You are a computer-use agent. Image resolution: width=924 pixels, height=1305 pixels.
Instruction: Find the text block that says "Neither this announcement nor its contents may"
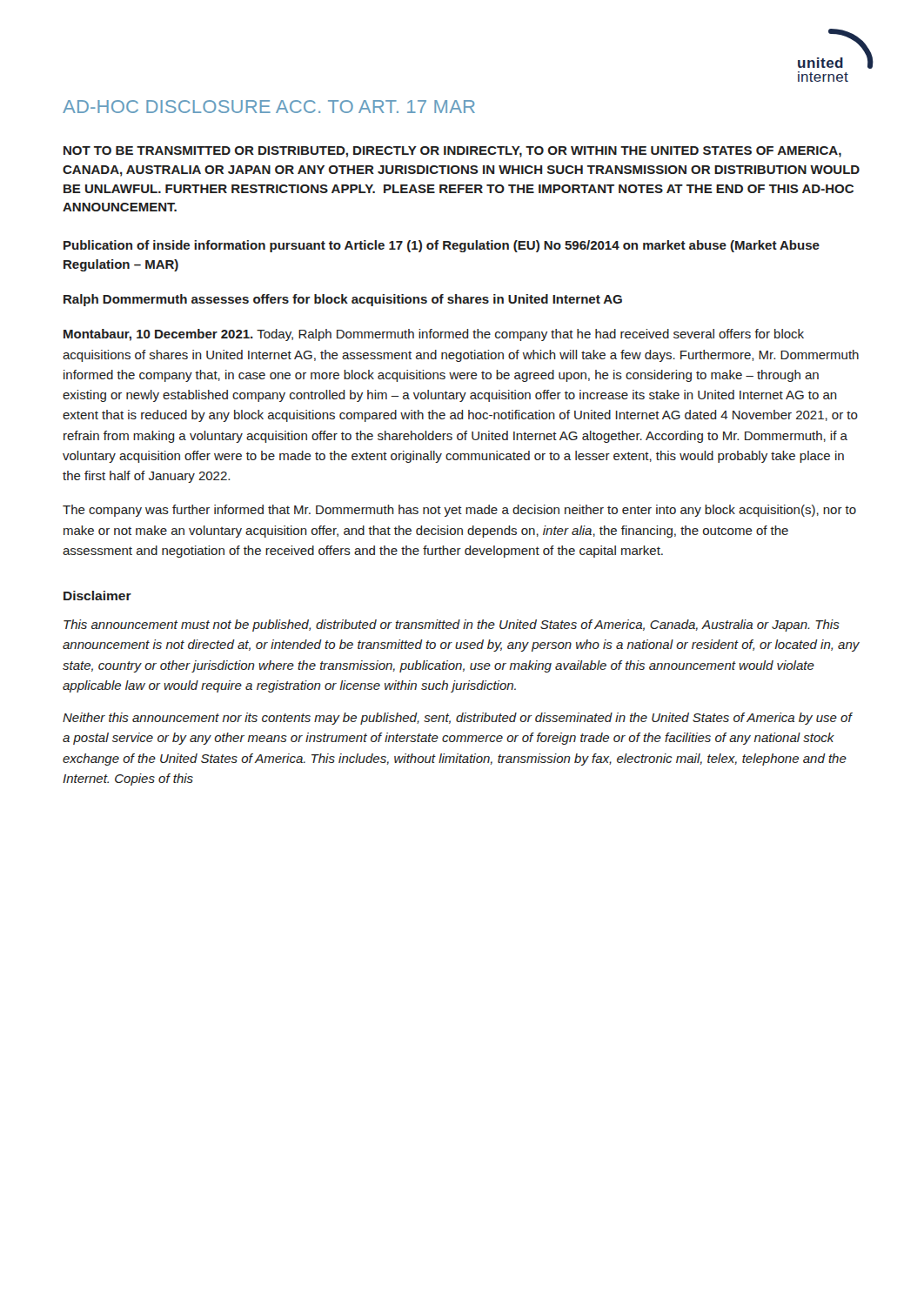[462, 748]
